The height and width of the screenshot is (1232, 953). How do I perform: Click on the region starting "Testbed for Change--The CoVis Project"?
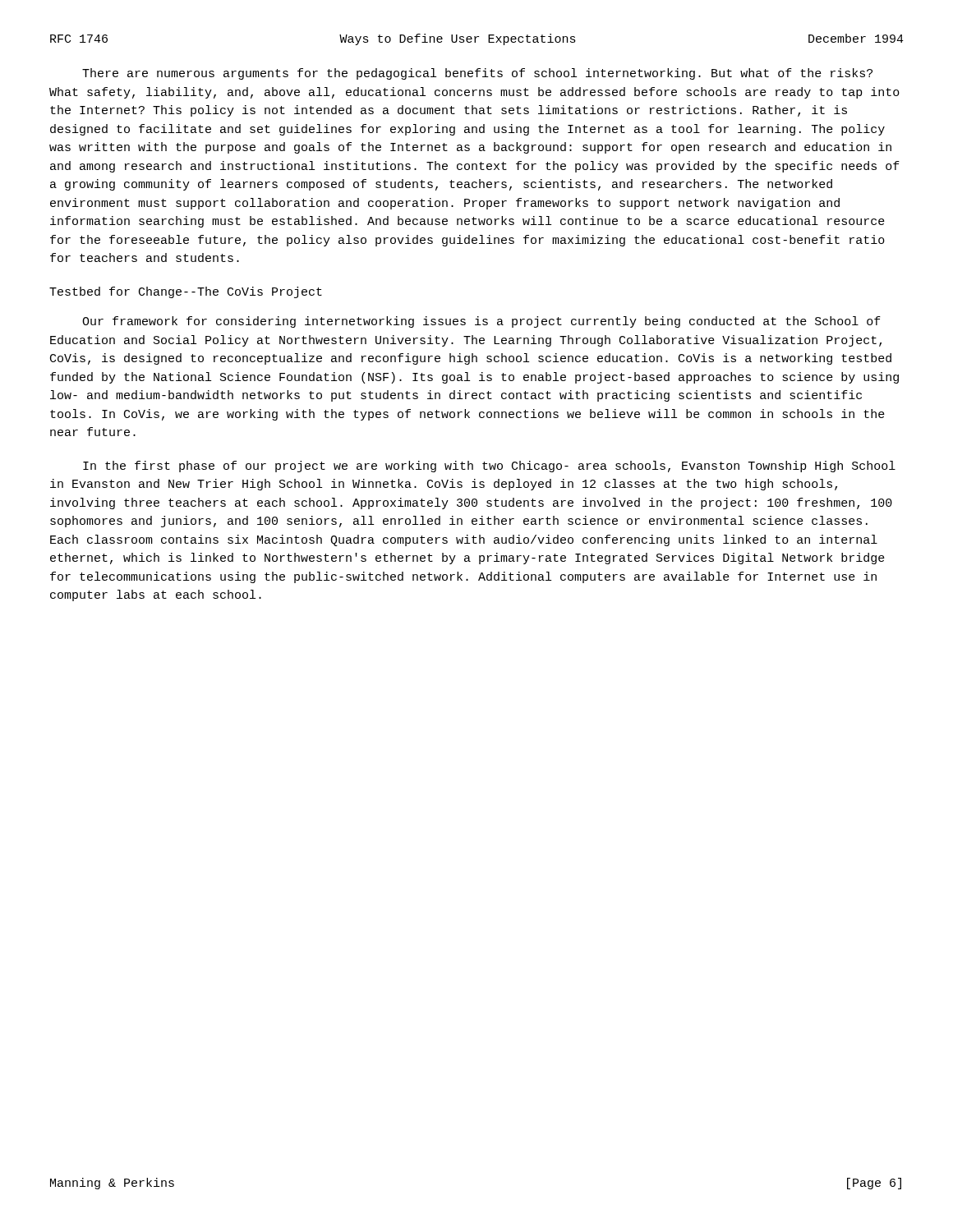click(x=186, y=292)
